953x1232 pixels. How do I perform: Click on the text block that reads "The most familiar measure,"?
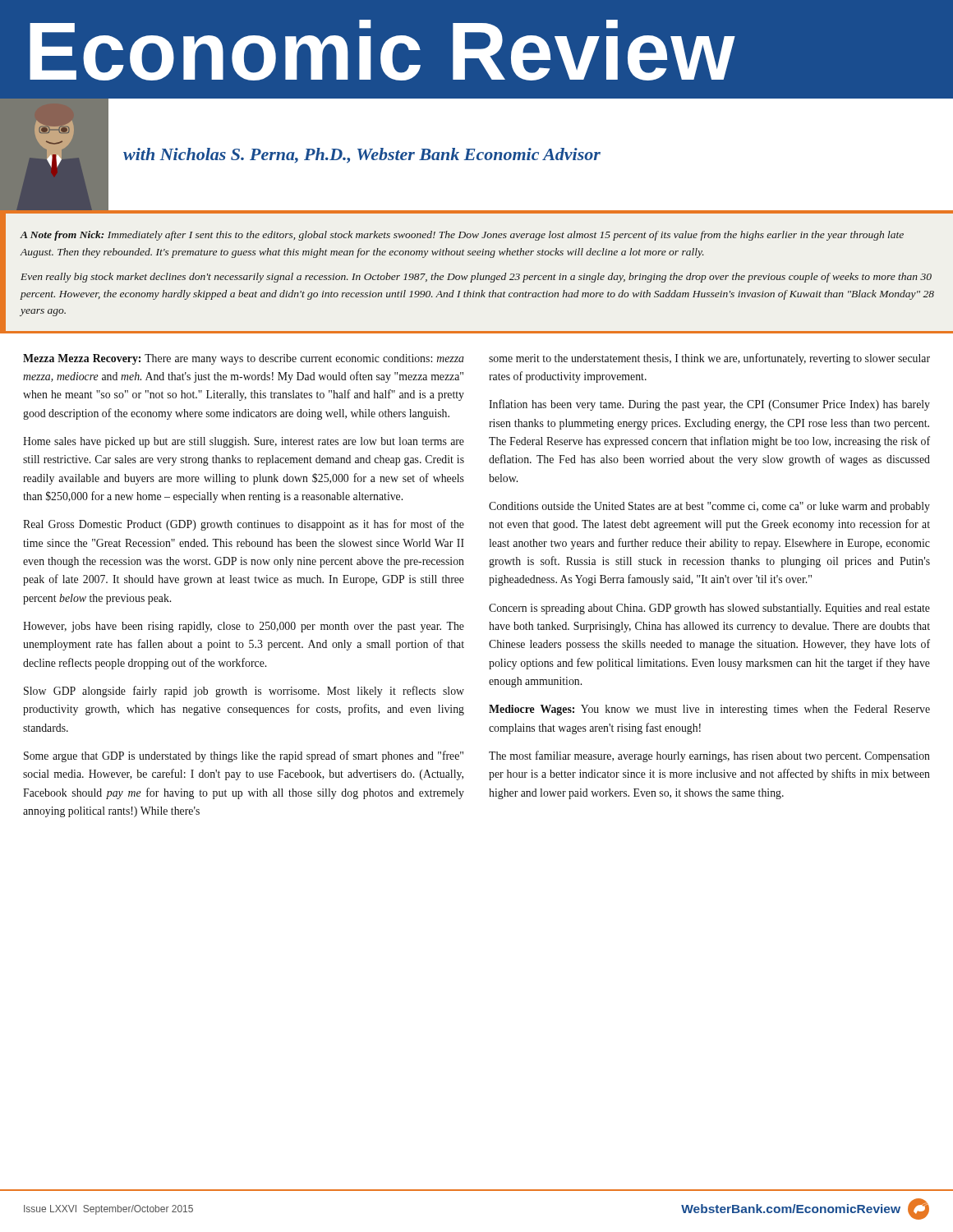709,775
